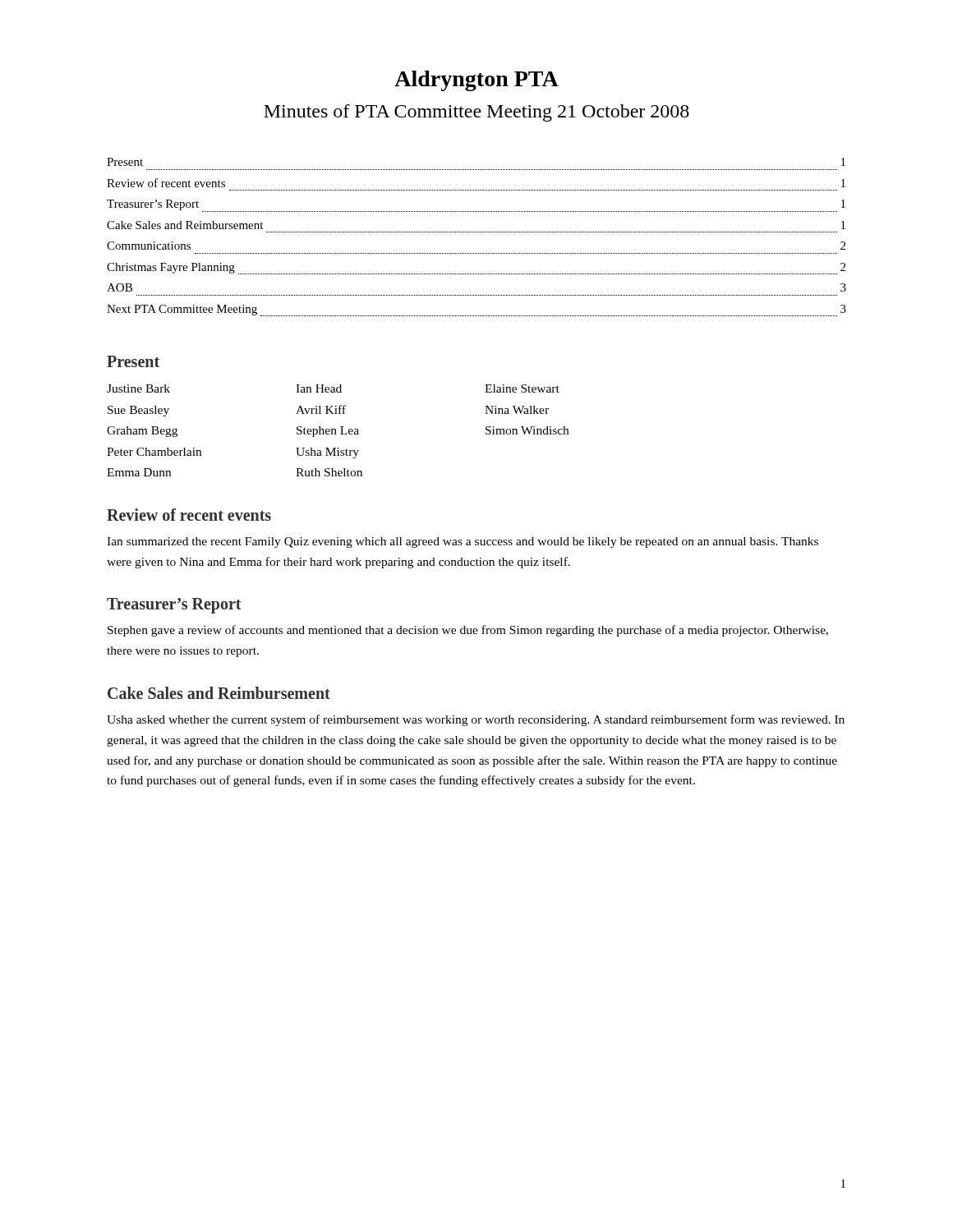This screenshot has height=1232, width=953.
Task: Where is the passage that starts "Ian summarized the recent Family Quiz"?
Action: tap(463, 551)
